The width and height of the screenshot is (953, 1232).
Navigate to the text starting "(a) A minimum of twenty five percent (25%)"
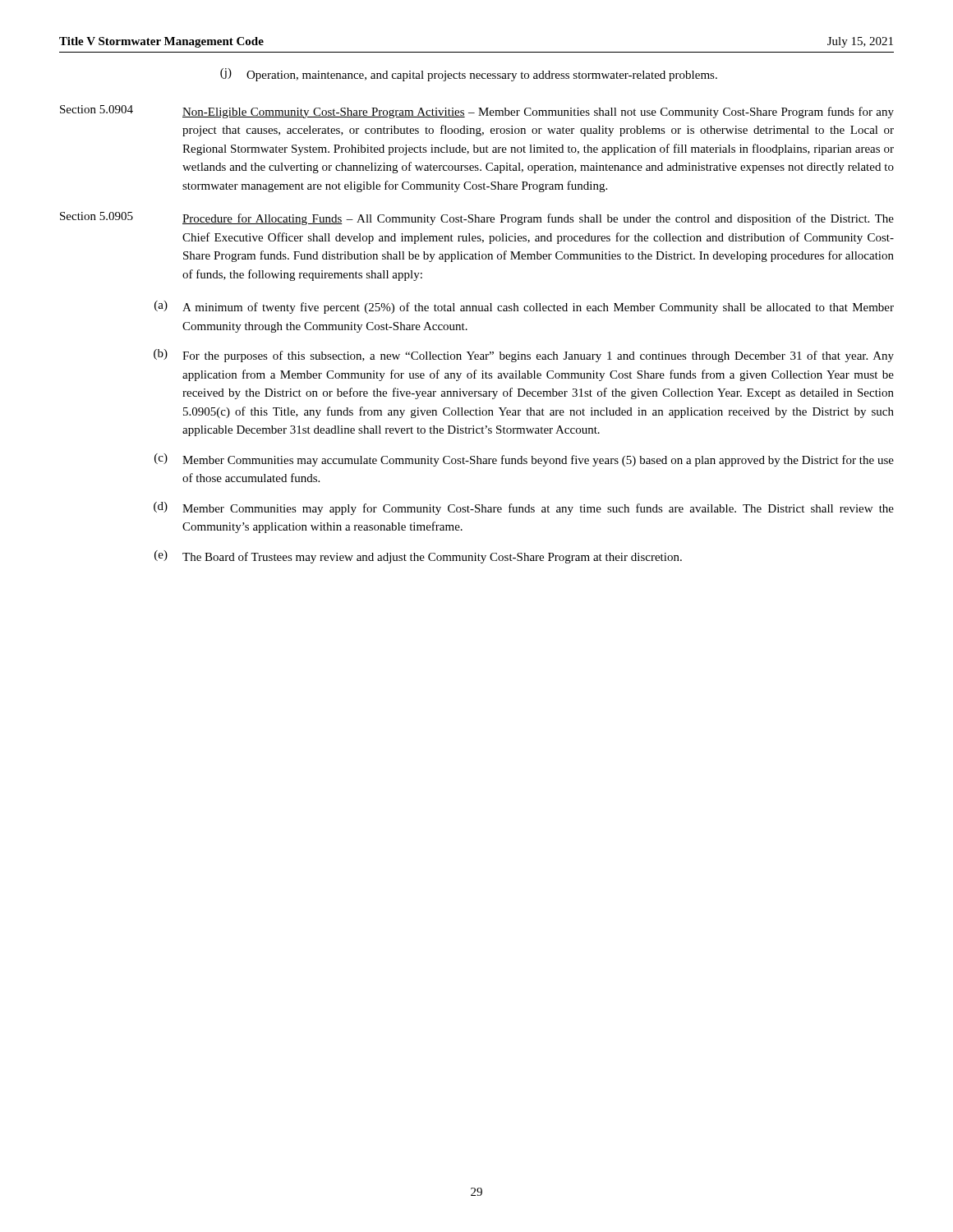476,317
